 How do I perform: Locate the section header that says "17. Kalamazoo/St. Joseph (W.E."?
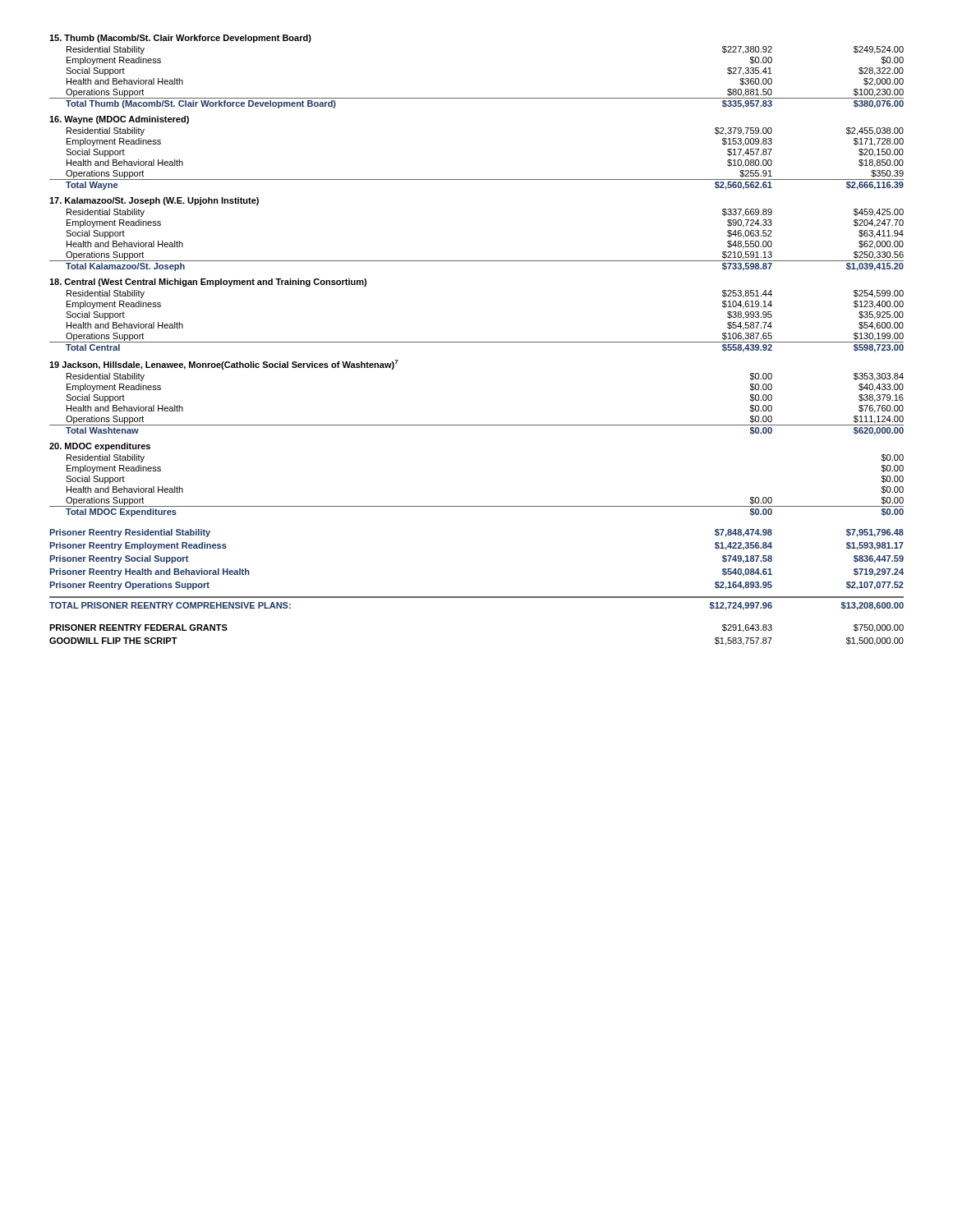(154, 200)
